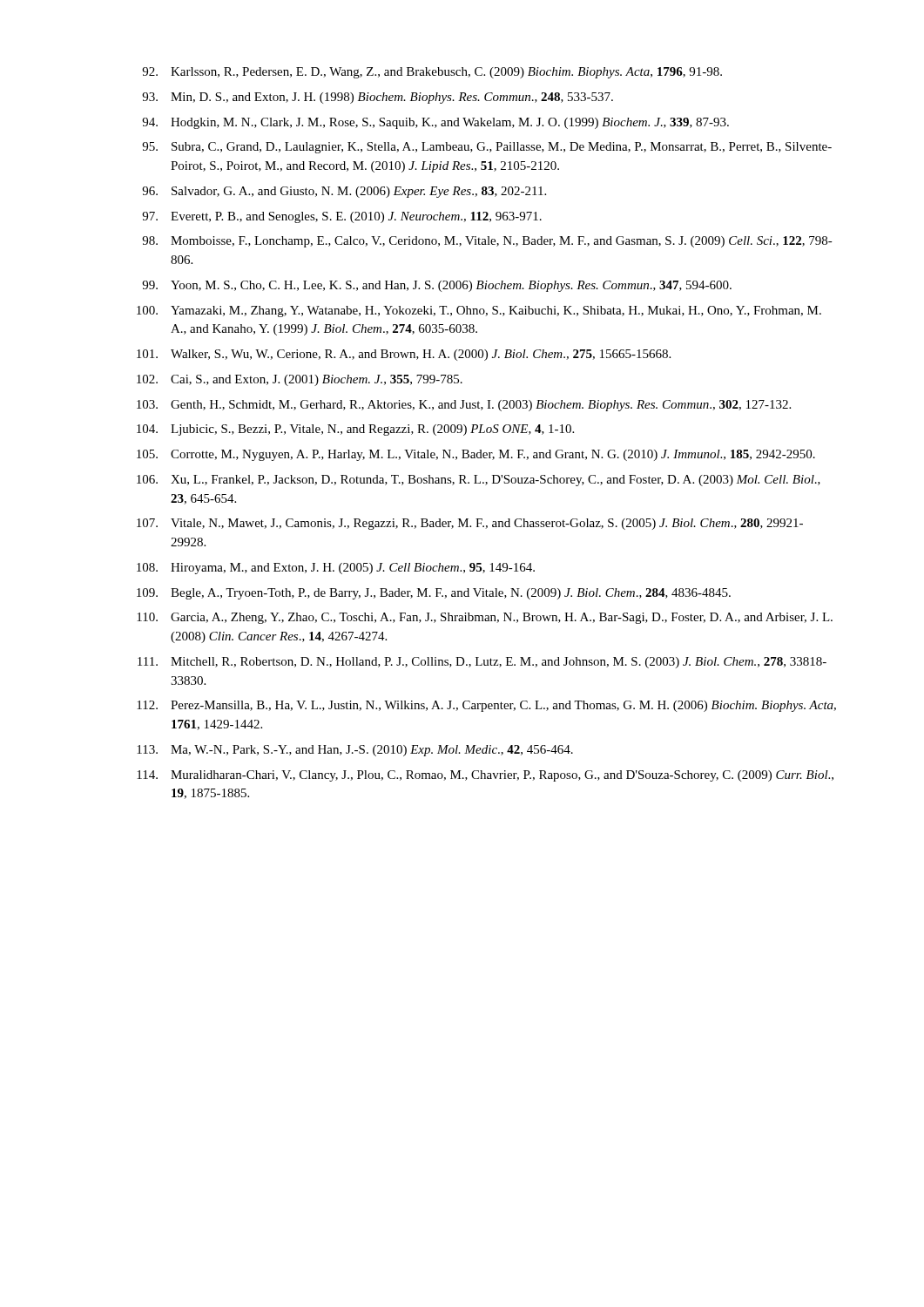Locate the block of text that opens with "114. Muralidharan-Chari, V., Clancy, J.,"
Screen dimensions: 1307x924
[x=475, y=784]
